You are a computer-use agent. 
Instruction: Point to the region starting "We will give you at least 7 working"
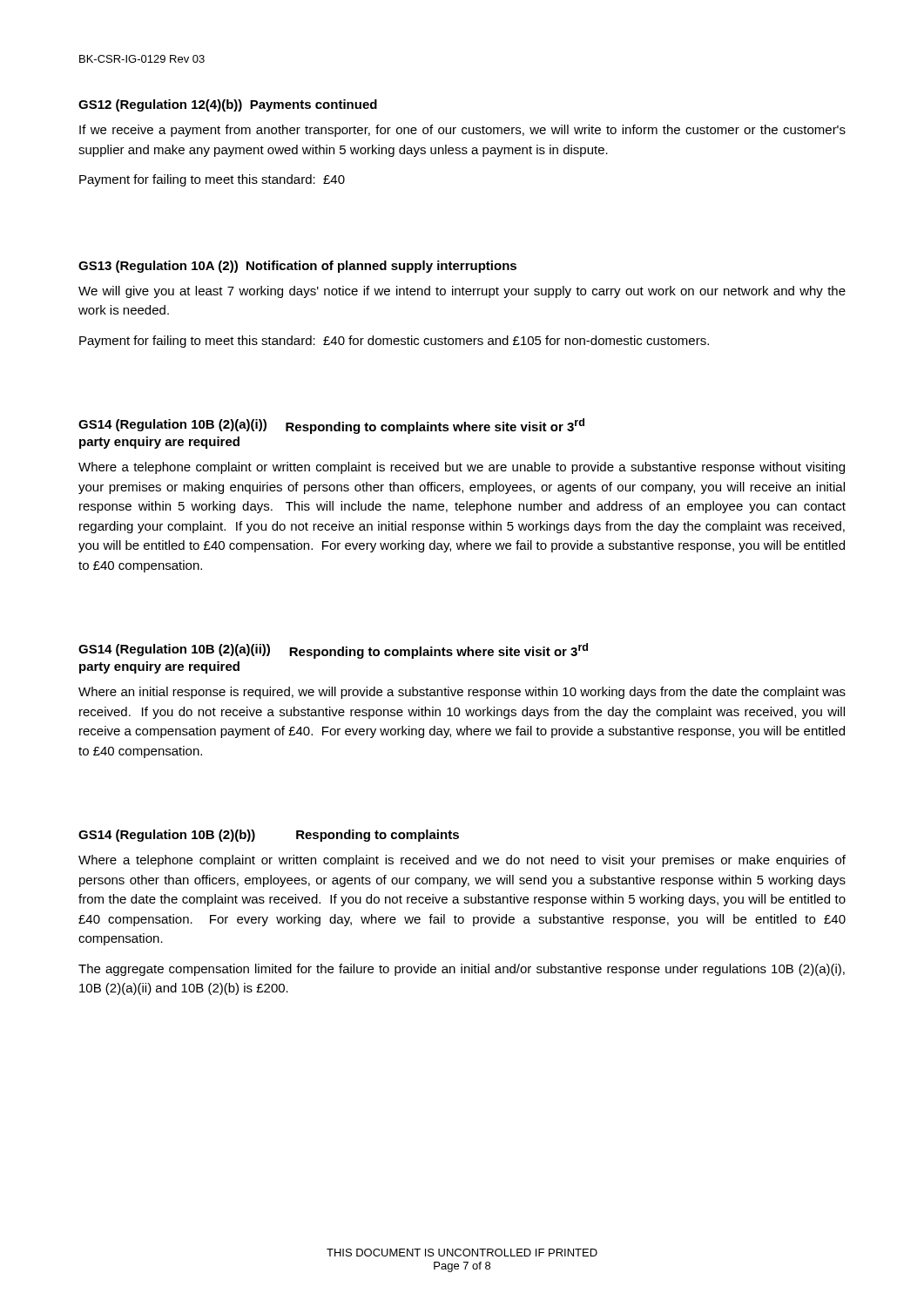(x=462, y=301)
